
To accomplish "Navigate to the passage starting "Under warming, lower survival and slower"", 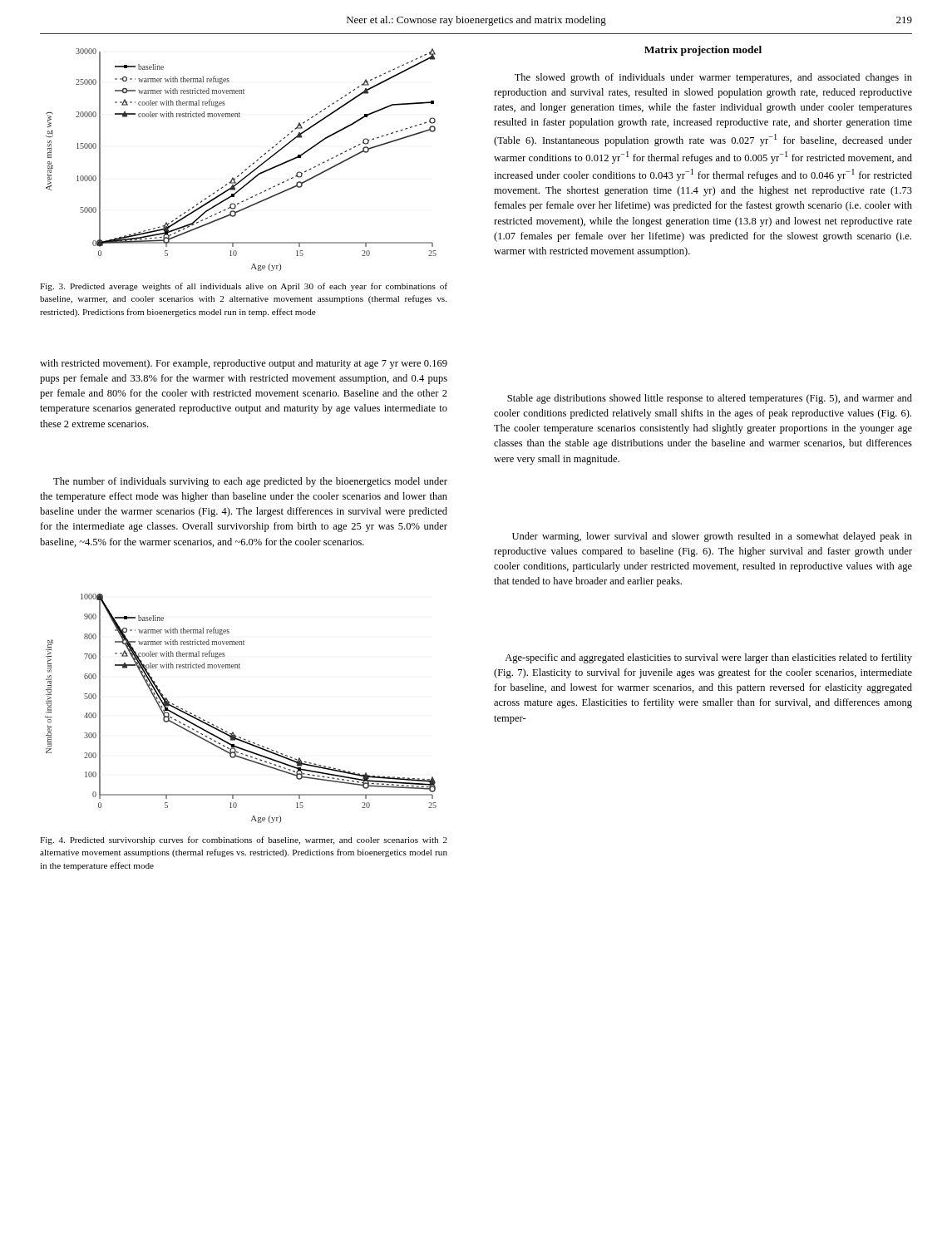I will pos(703,559).
